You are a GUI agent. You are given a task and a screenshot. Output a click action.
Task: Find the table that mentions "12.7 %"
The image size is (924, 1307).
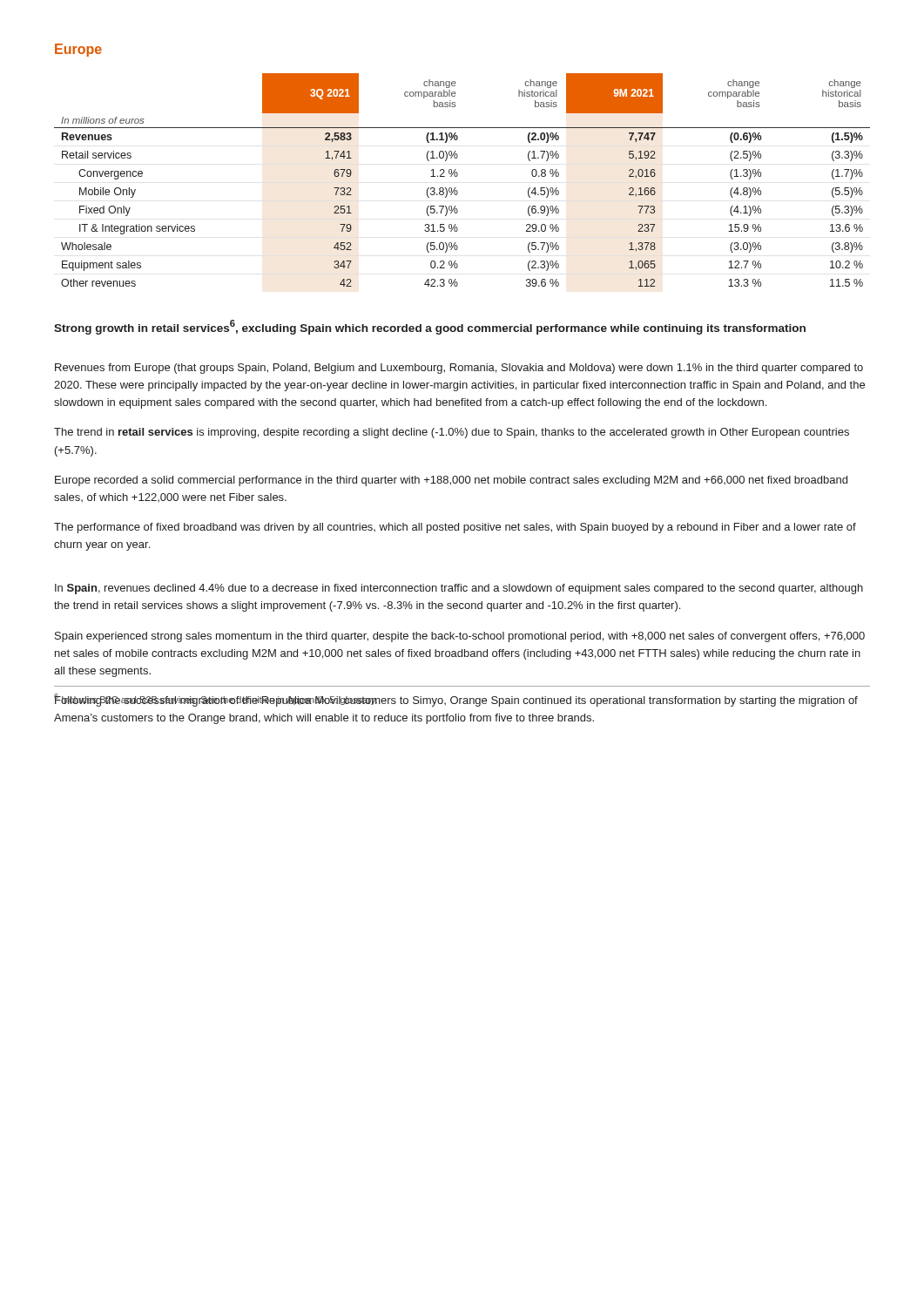(462, 183)
